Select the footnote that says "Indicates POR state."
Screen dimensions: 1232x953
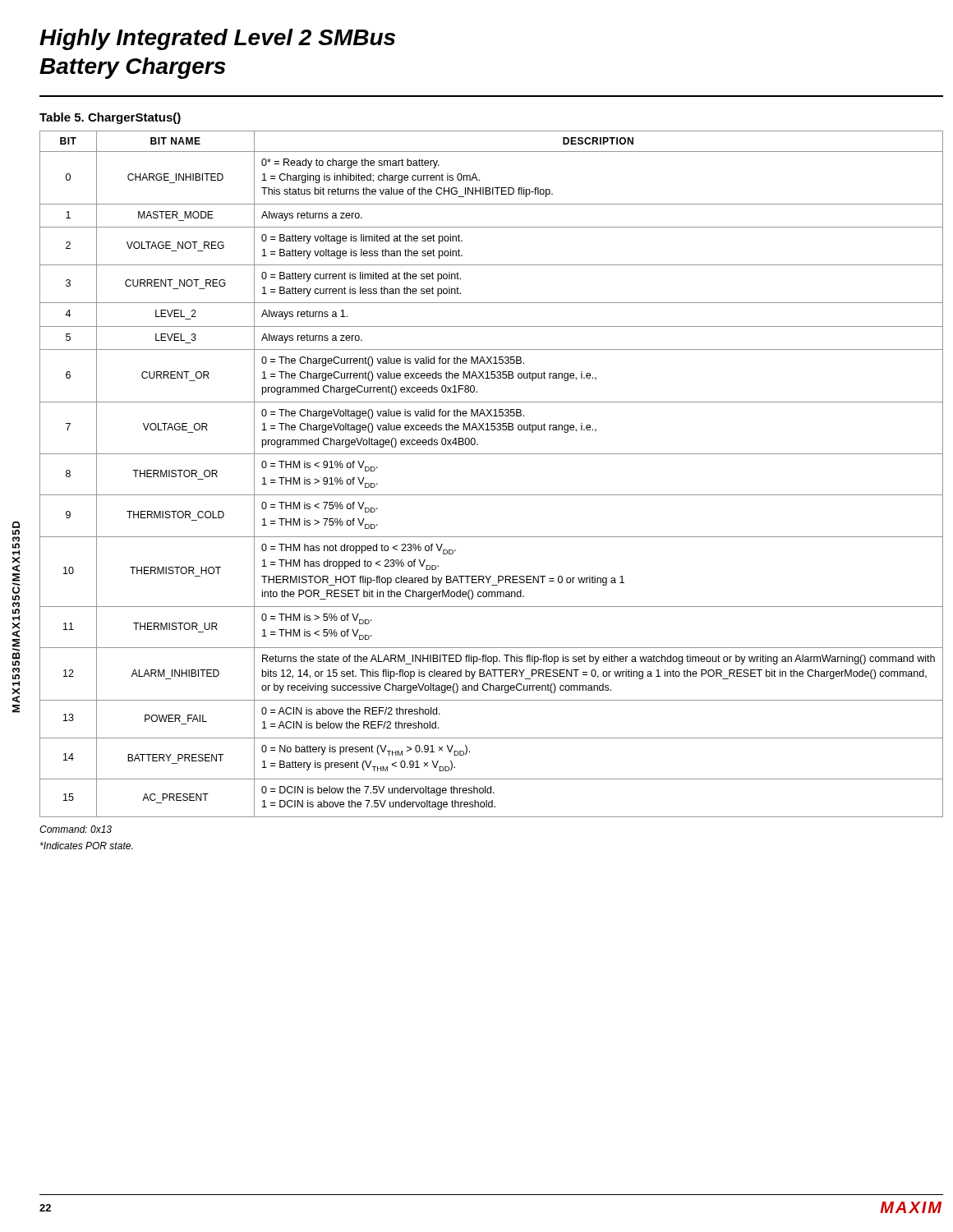(87, 846)
